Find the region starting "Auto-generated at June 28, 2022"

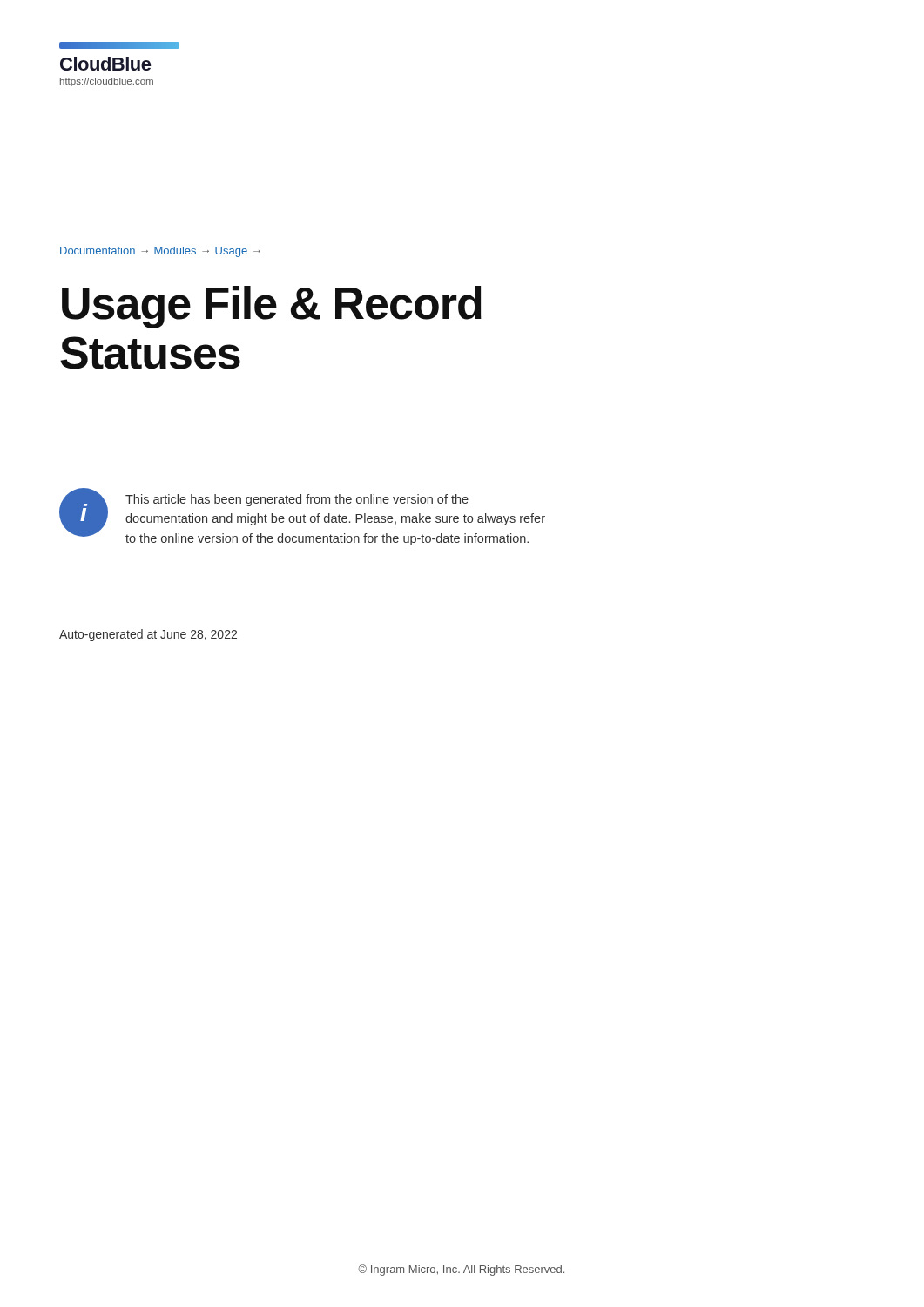point(148,634)
